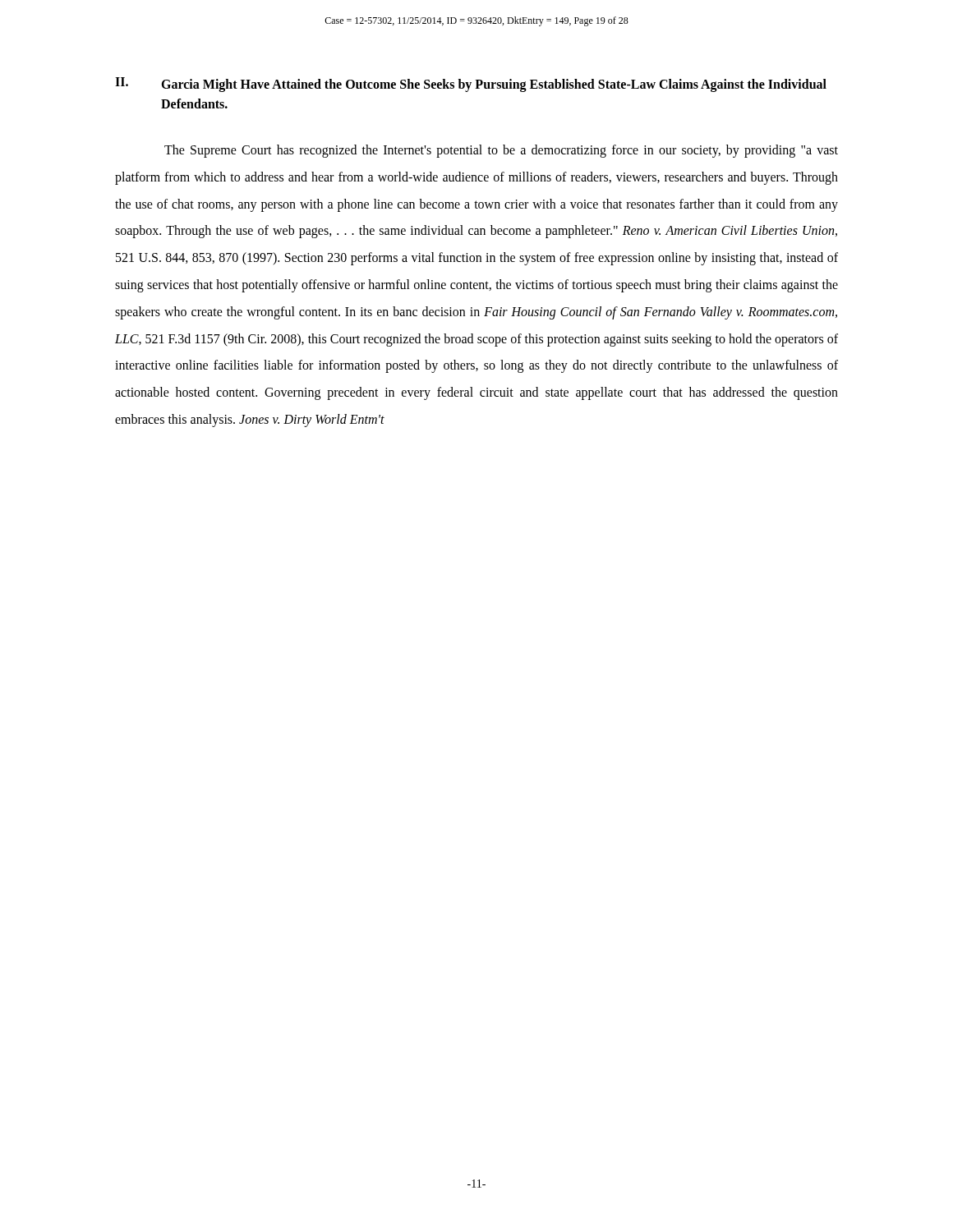
Task: Find the text block with the text "The Supreme Court has recognized"
Action: [476, 285]
